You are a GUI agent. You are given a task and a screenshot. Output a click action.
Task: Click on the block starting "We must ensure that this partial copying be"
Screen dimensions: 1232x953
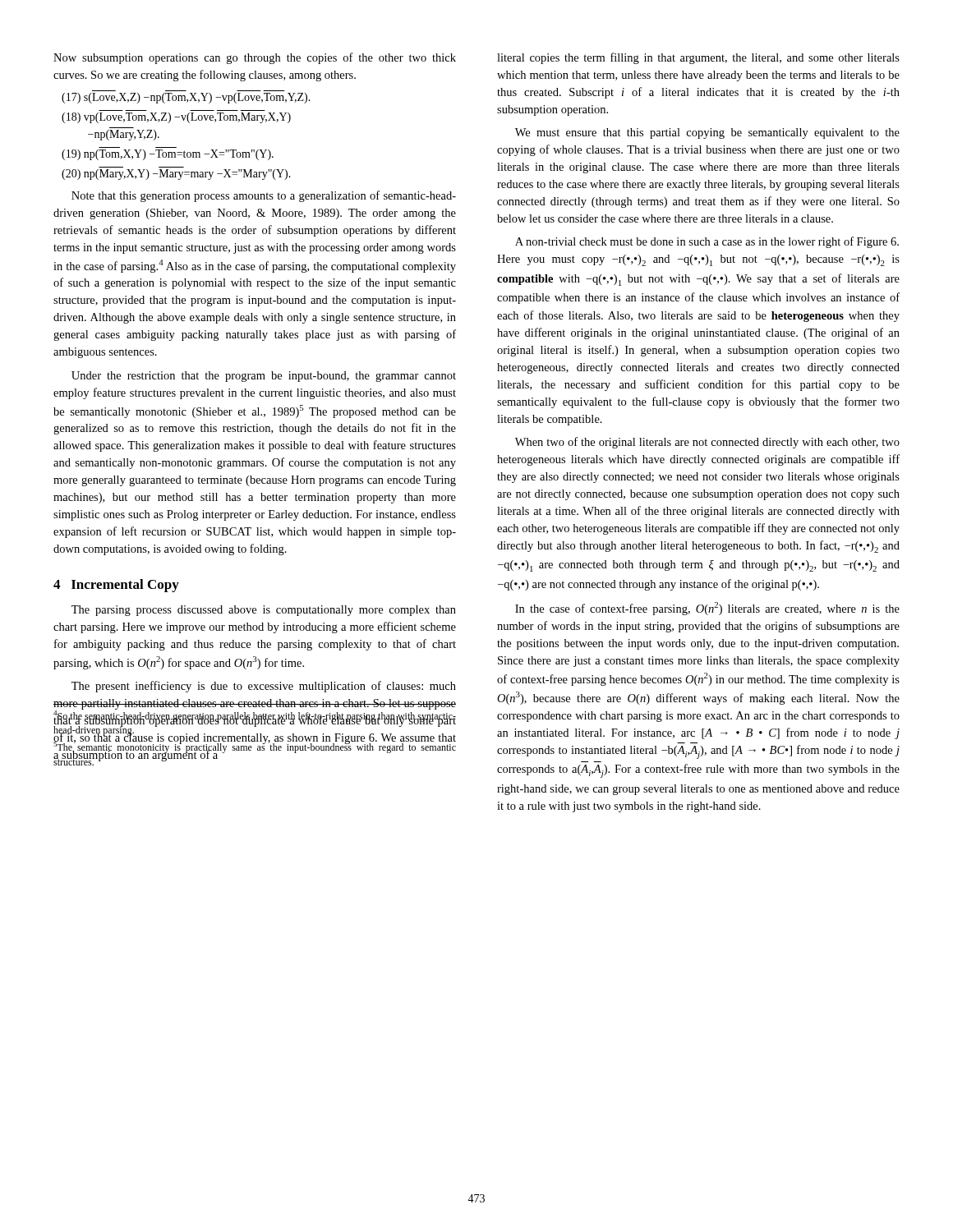698,176
